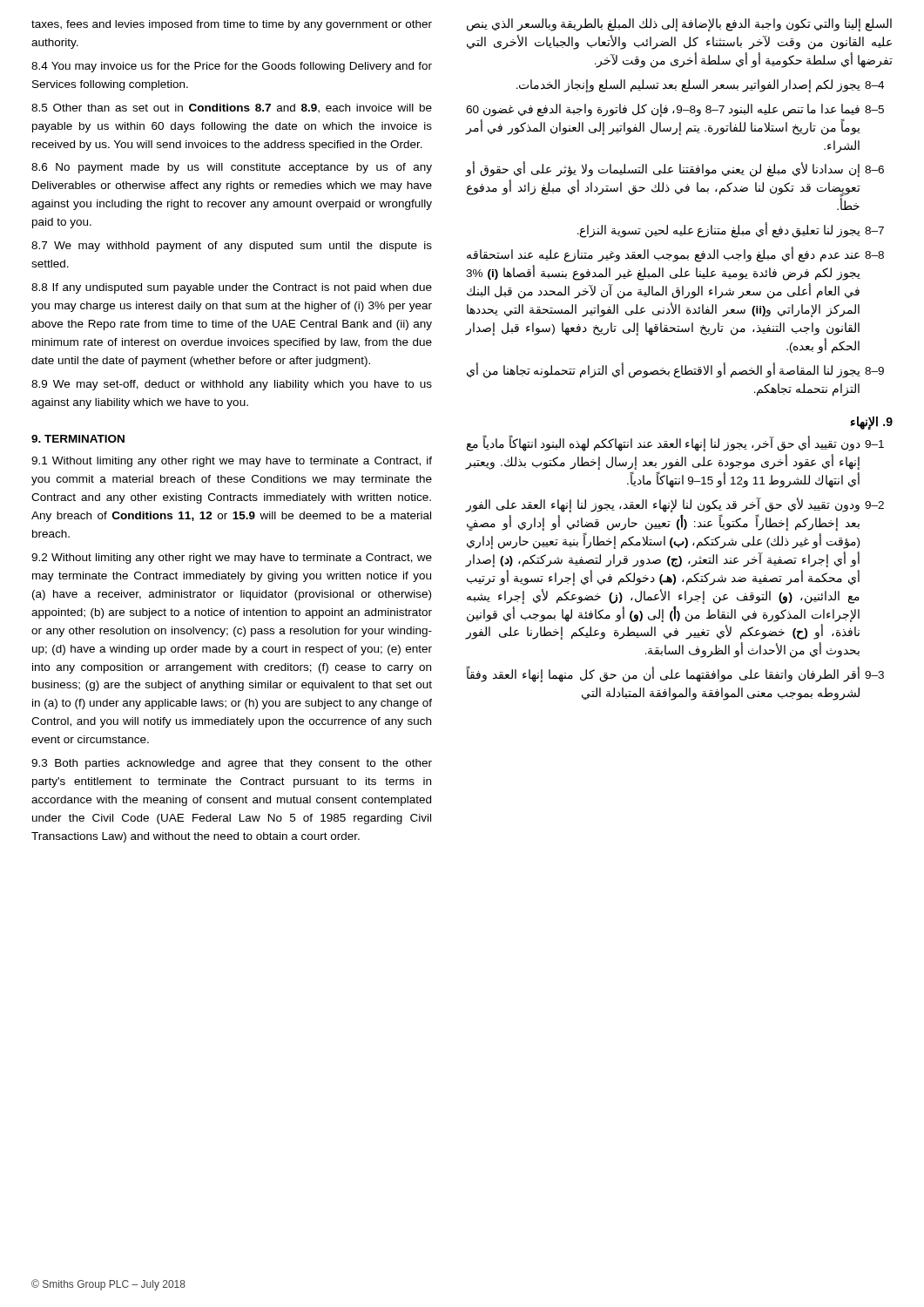Viewport: 924px width, 1307px height.
Task: Find the block starting "6–8 إن سدادنا لأي مبلغ لن يعني"
Action: (x=679, y=189)
